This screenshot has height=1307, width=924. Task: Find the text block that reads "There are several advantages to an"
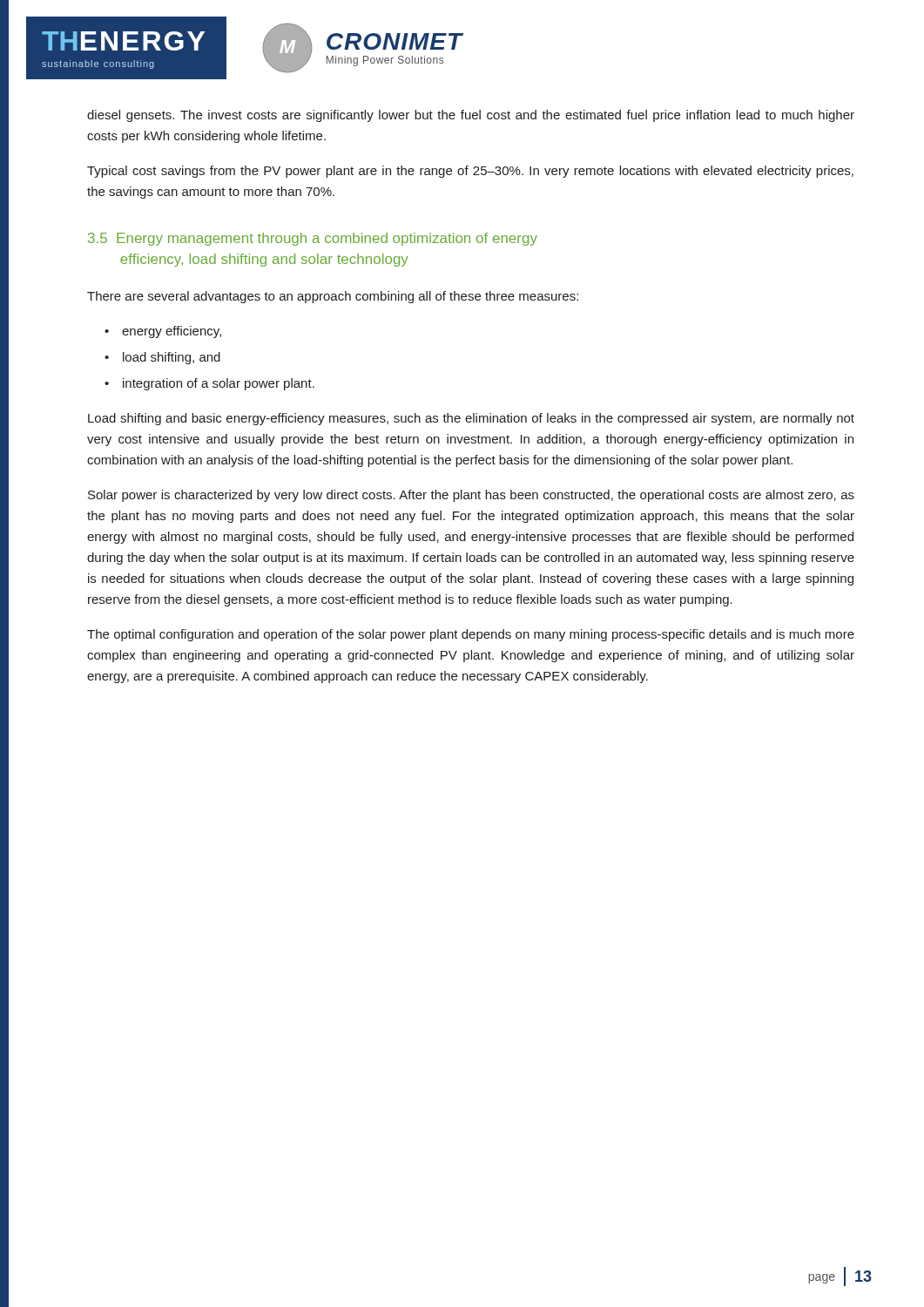click(x=471, y=296)
